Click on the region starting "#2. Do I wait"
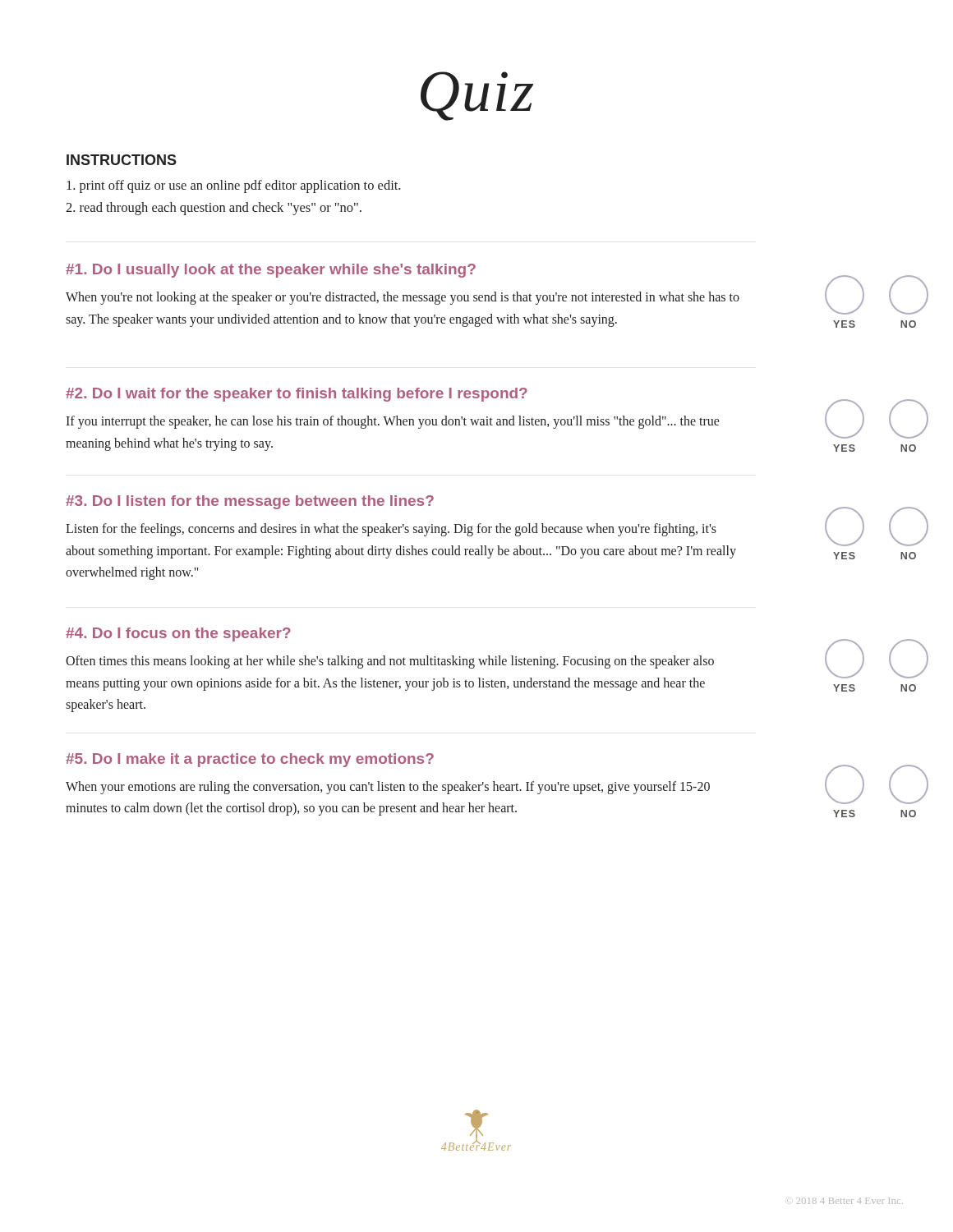Image resolution: width=953 pixels, height=1232 pixels. coord(297,393)
